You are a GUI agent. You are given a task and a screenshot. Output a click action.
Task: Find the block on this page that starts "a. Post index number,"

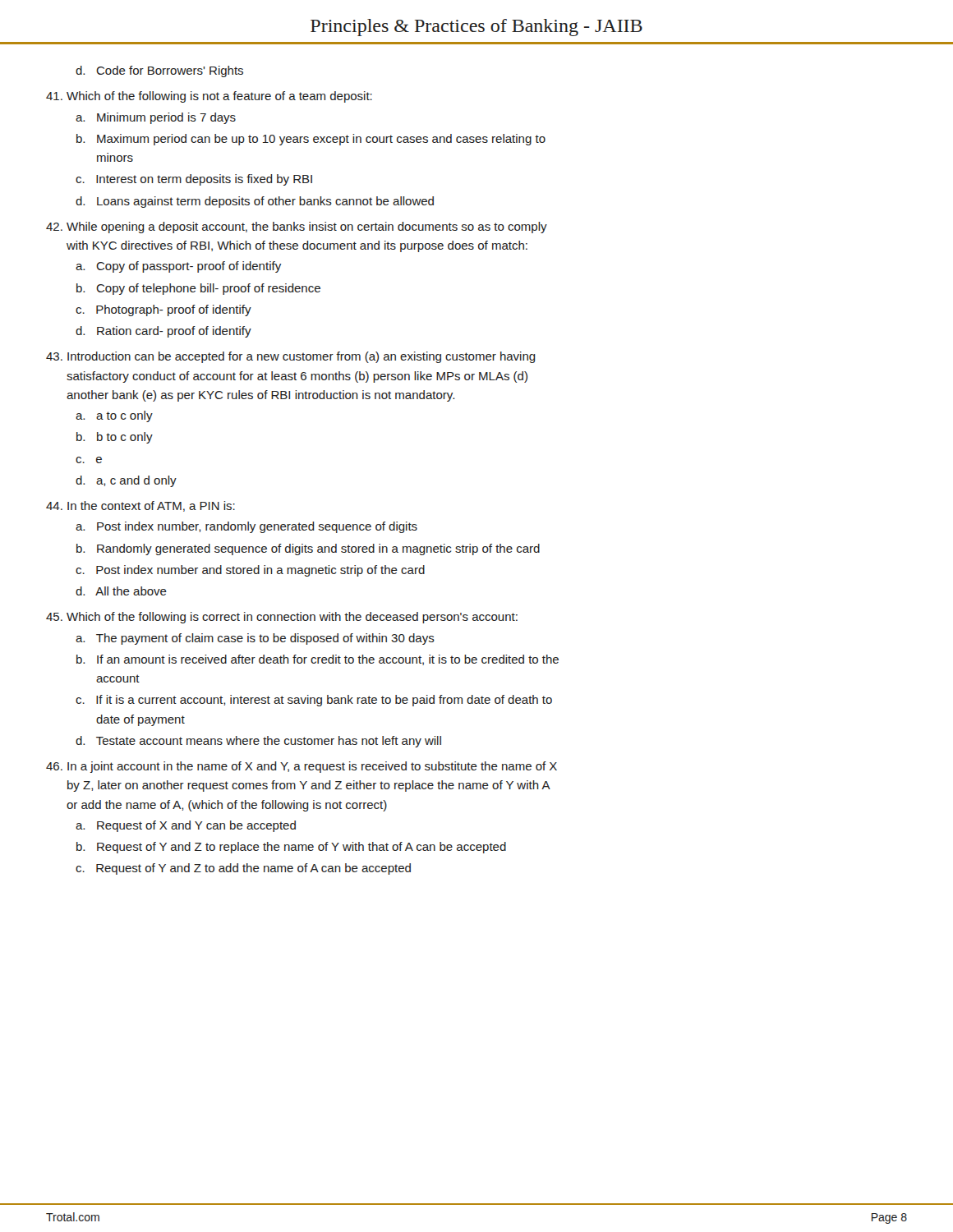[x=246, y=526]
